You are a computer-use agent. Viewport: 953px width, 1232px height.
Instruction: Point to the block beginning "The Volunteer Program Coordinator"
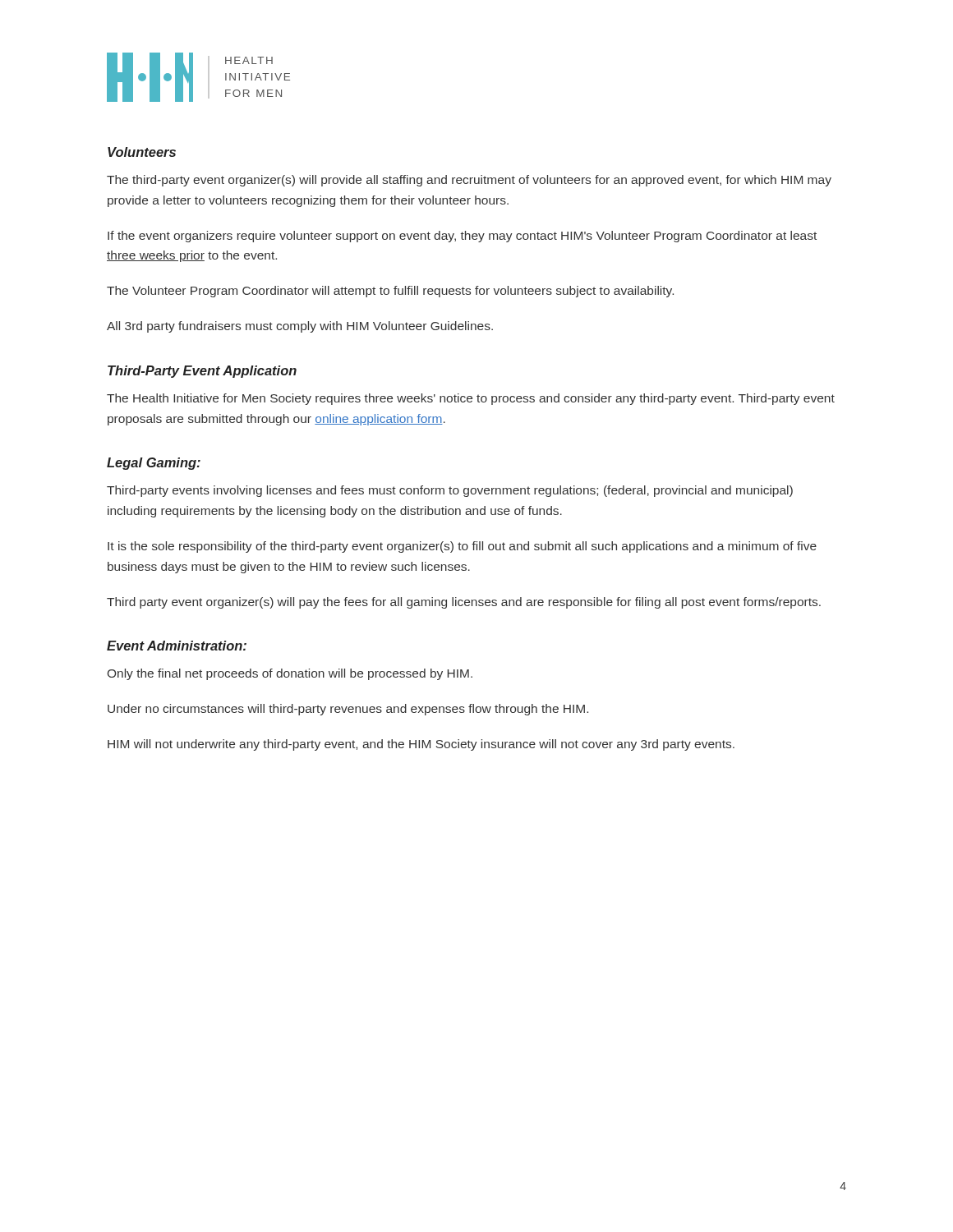pos(391,291)
